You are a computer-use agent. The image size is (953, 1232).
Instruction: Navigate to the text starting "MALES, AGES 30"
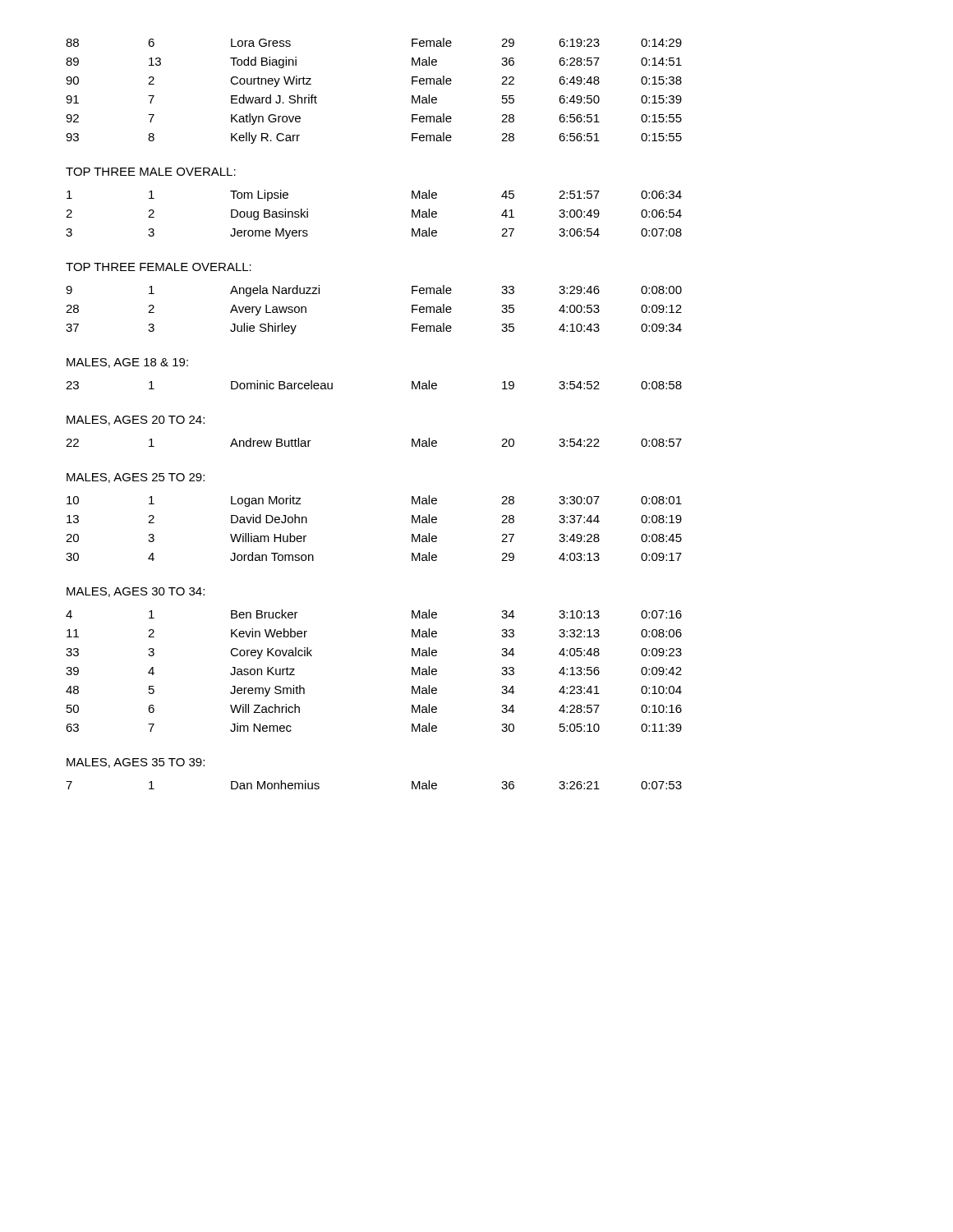(136, 591)
